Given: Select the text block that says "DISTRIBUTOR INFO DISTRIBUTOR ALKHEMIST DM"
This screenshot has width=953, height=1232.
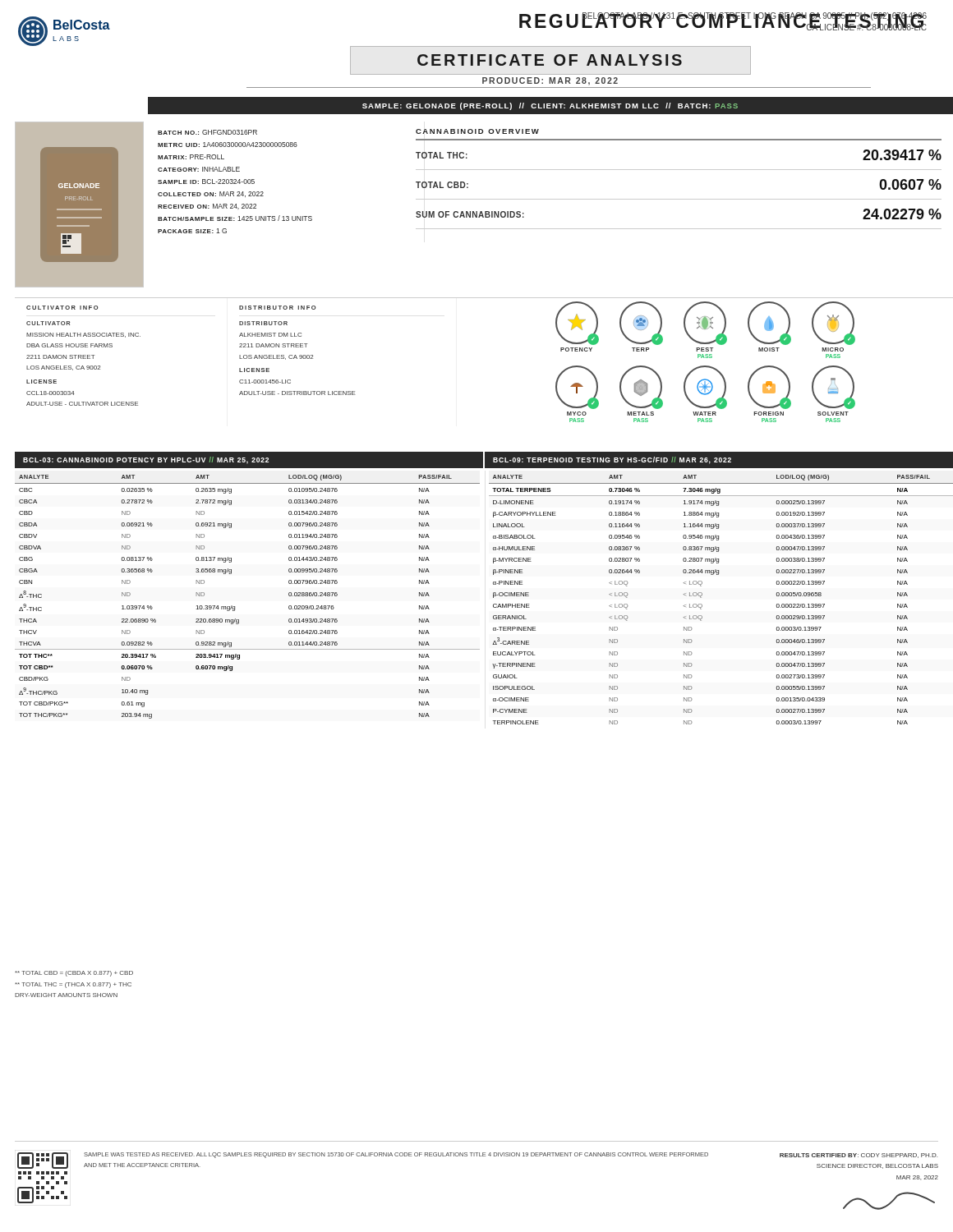Looking at the screenshot, I should (278, 308).
